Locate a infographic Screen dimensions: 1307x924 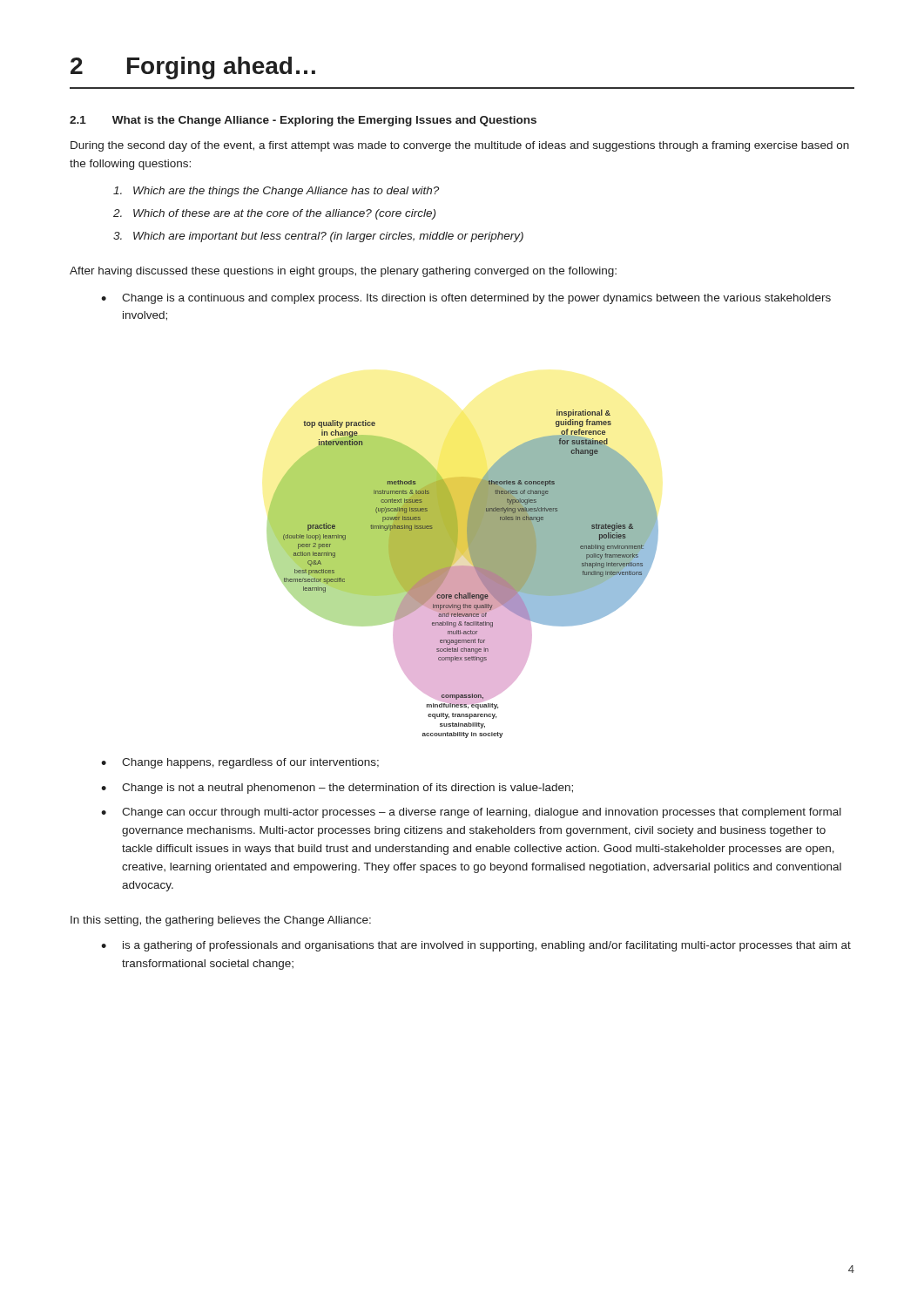coord(462,540)
